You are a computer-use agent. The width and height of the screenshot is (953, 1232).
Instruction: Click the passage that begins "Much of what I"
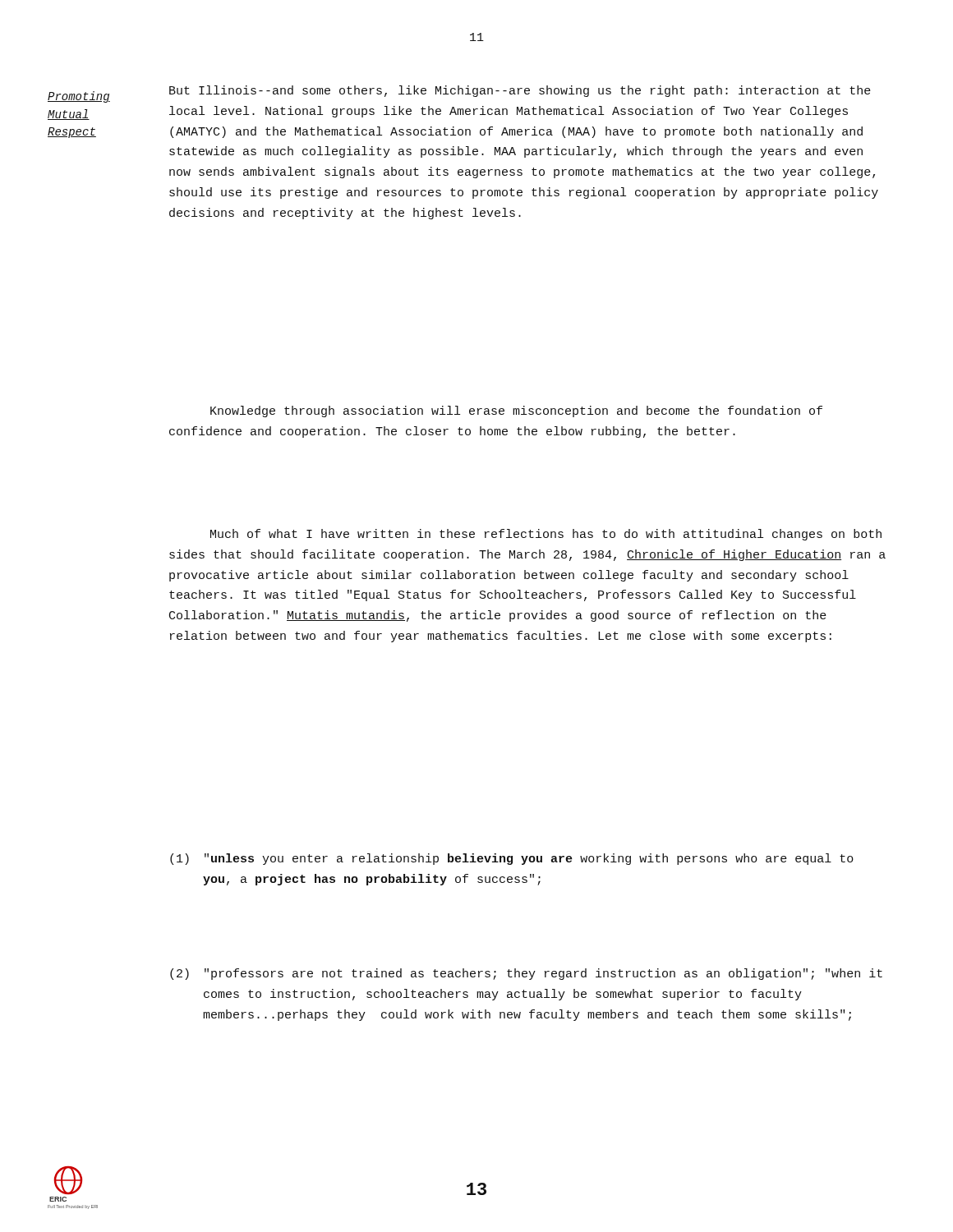point(529,587)
